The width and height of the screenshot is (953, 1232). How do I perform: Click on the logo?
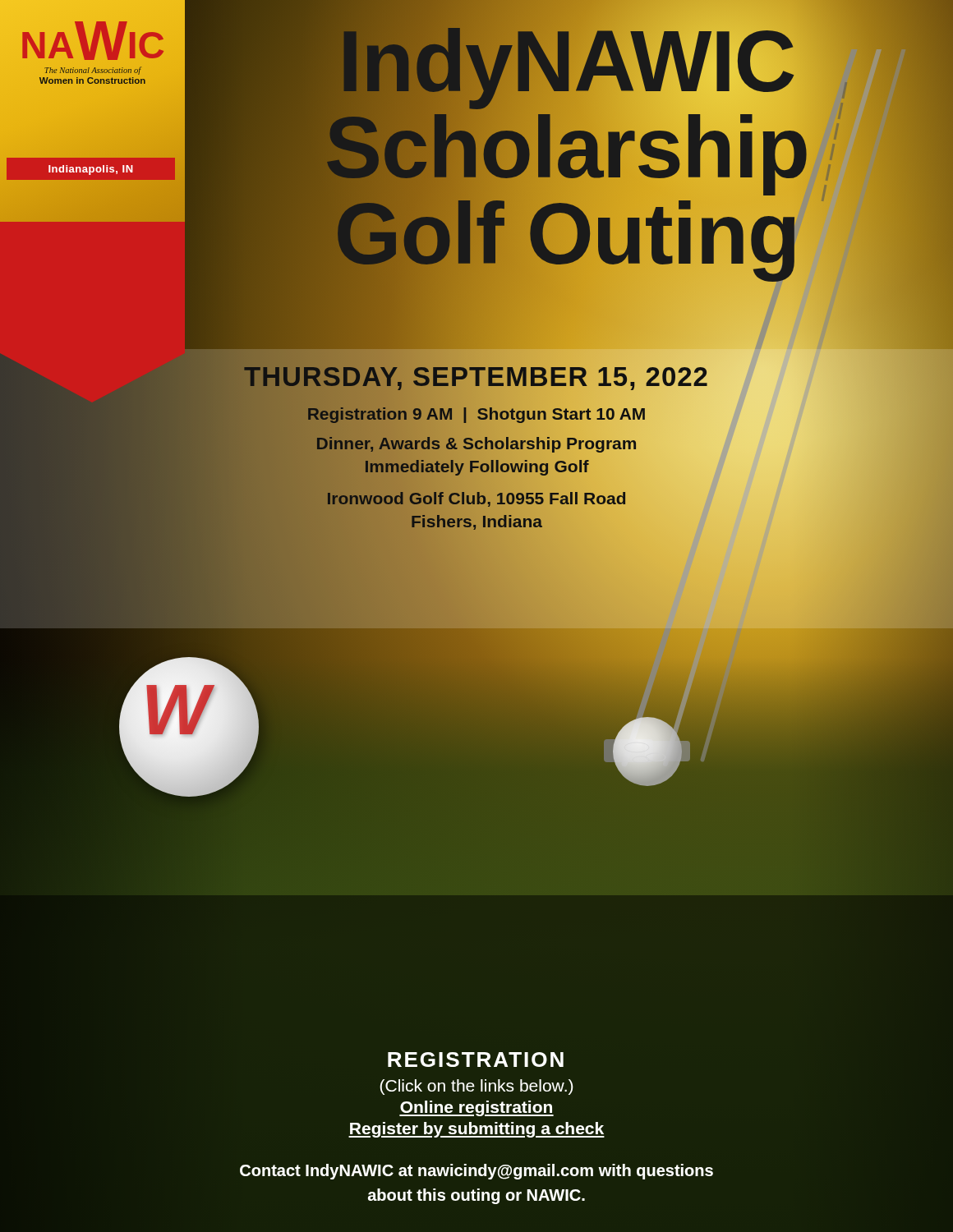[x=92, y=53]
